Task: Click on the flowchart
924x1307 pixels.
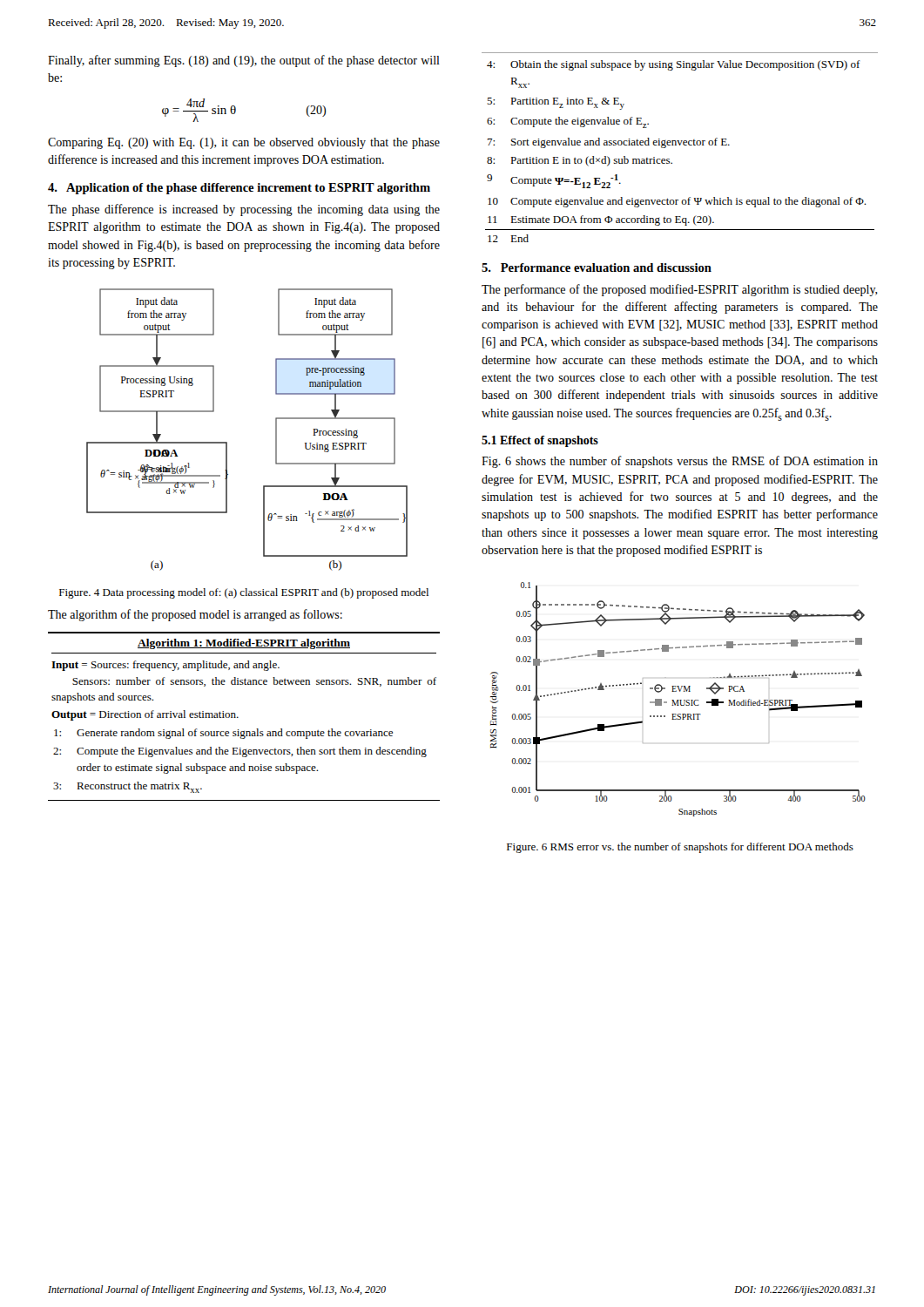Action: (x=244, y=429)
